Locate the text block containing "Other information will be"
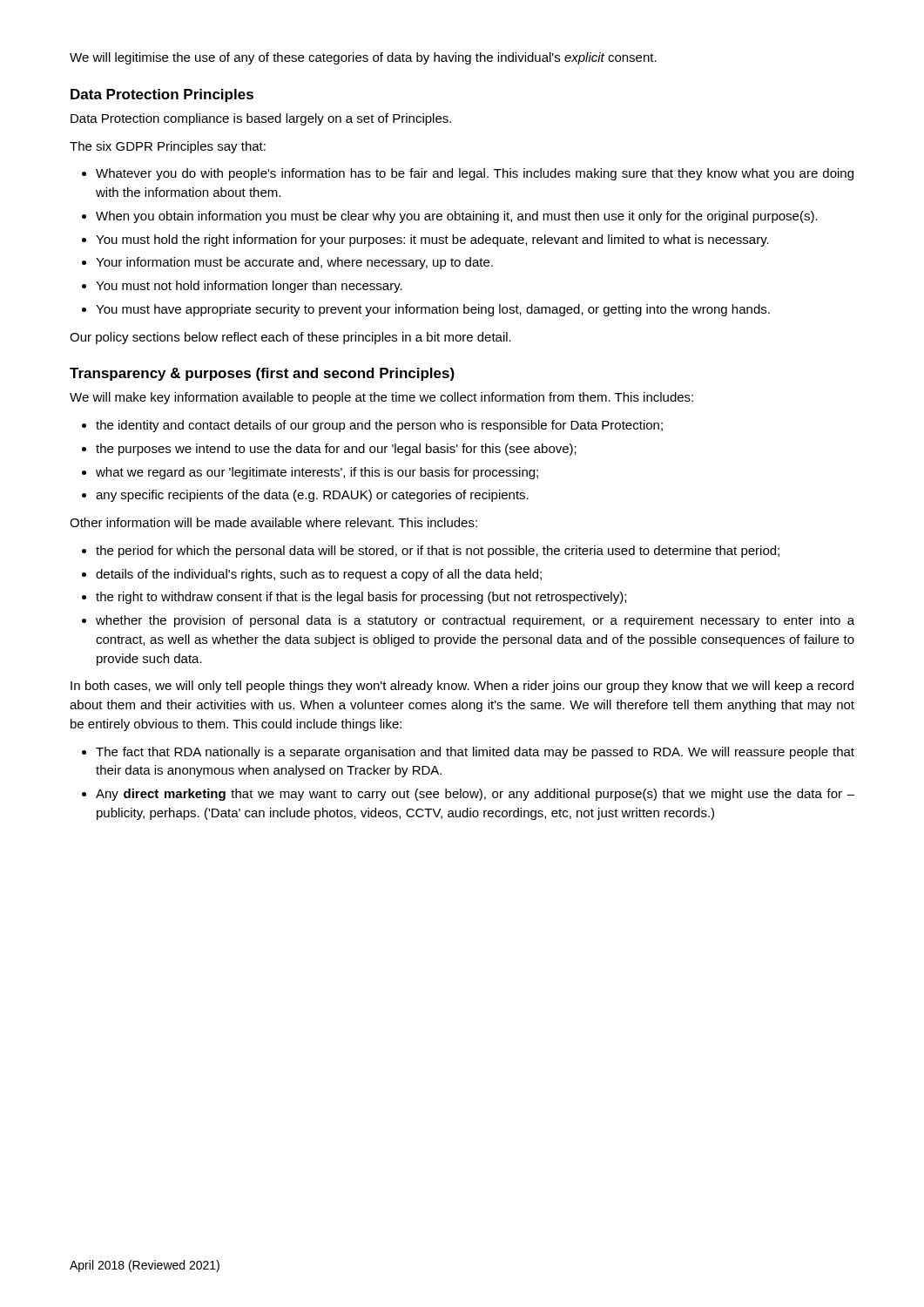This screenshot has height=1307, width=924. click(x=274, y=522)
